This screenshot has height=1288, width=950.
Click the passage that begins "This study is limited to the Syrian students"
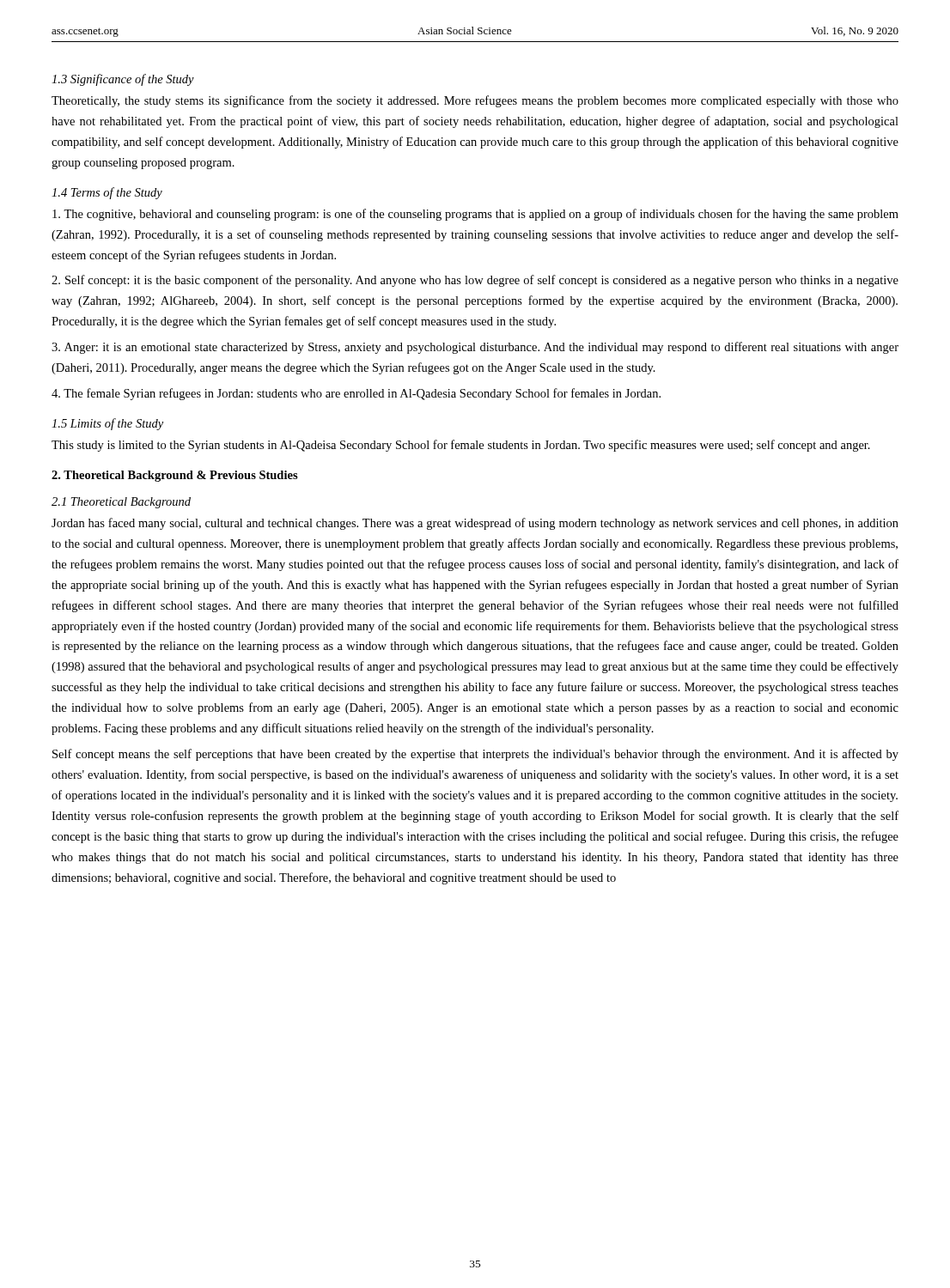pos(461,445)
